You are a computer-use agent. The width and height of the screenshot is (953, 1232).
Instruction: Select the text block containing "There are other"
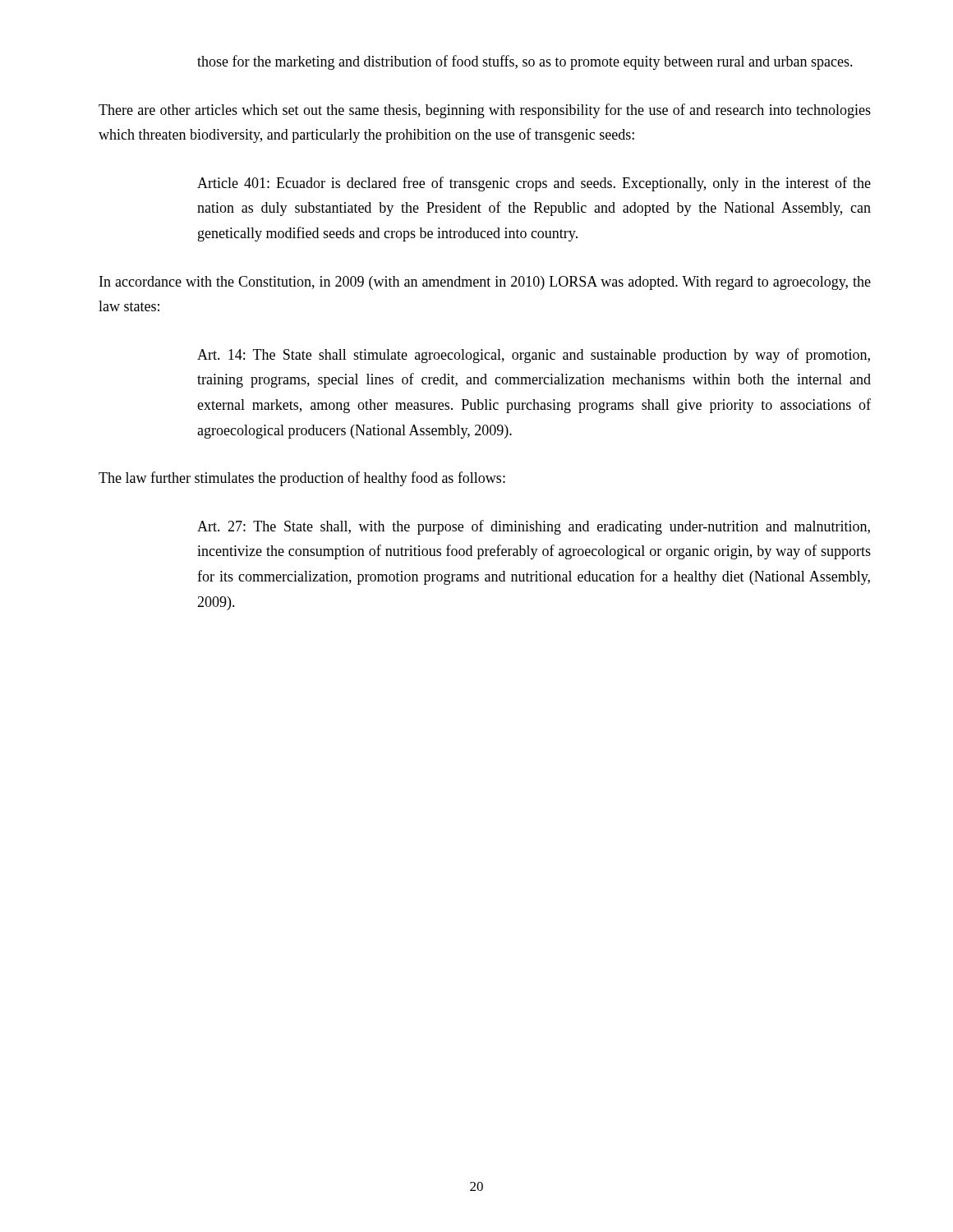[485, 122]
